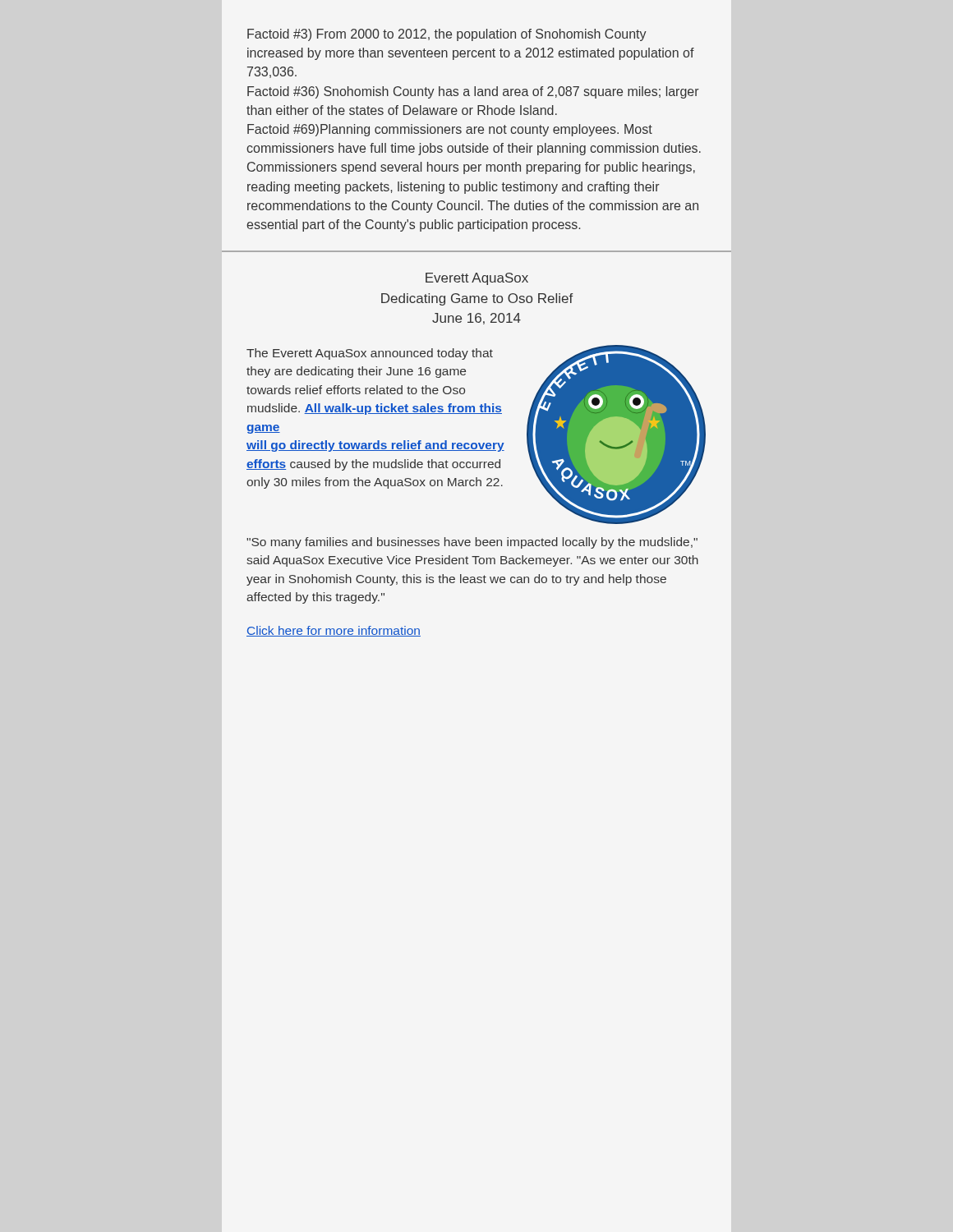The height and width of the screenshot is (1232, 953).
Task: Click on the element starting "The Everett AquaSox announced today that they are"
Action: coord(476,418)
